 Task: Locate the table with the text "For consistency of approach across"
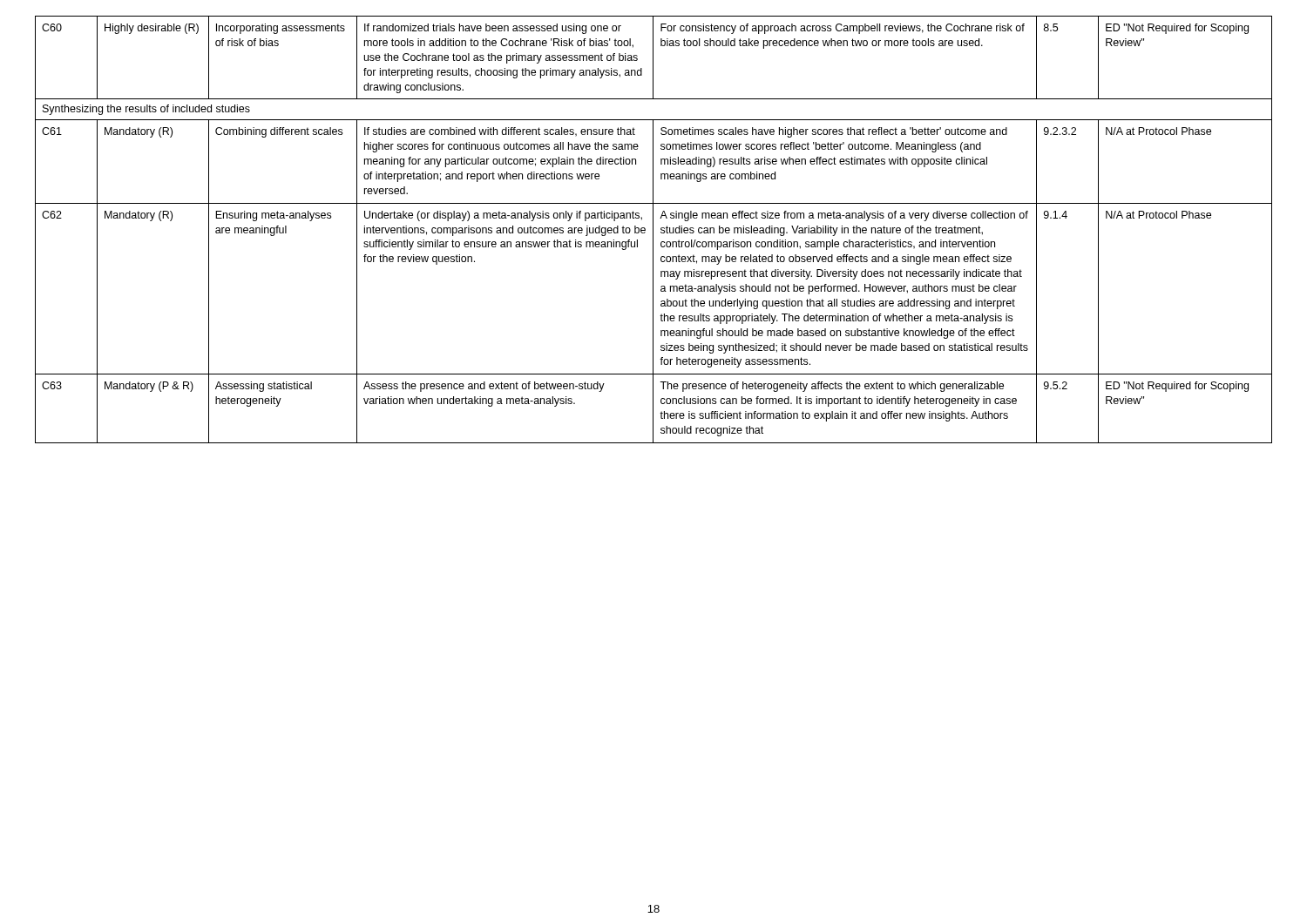654,229
